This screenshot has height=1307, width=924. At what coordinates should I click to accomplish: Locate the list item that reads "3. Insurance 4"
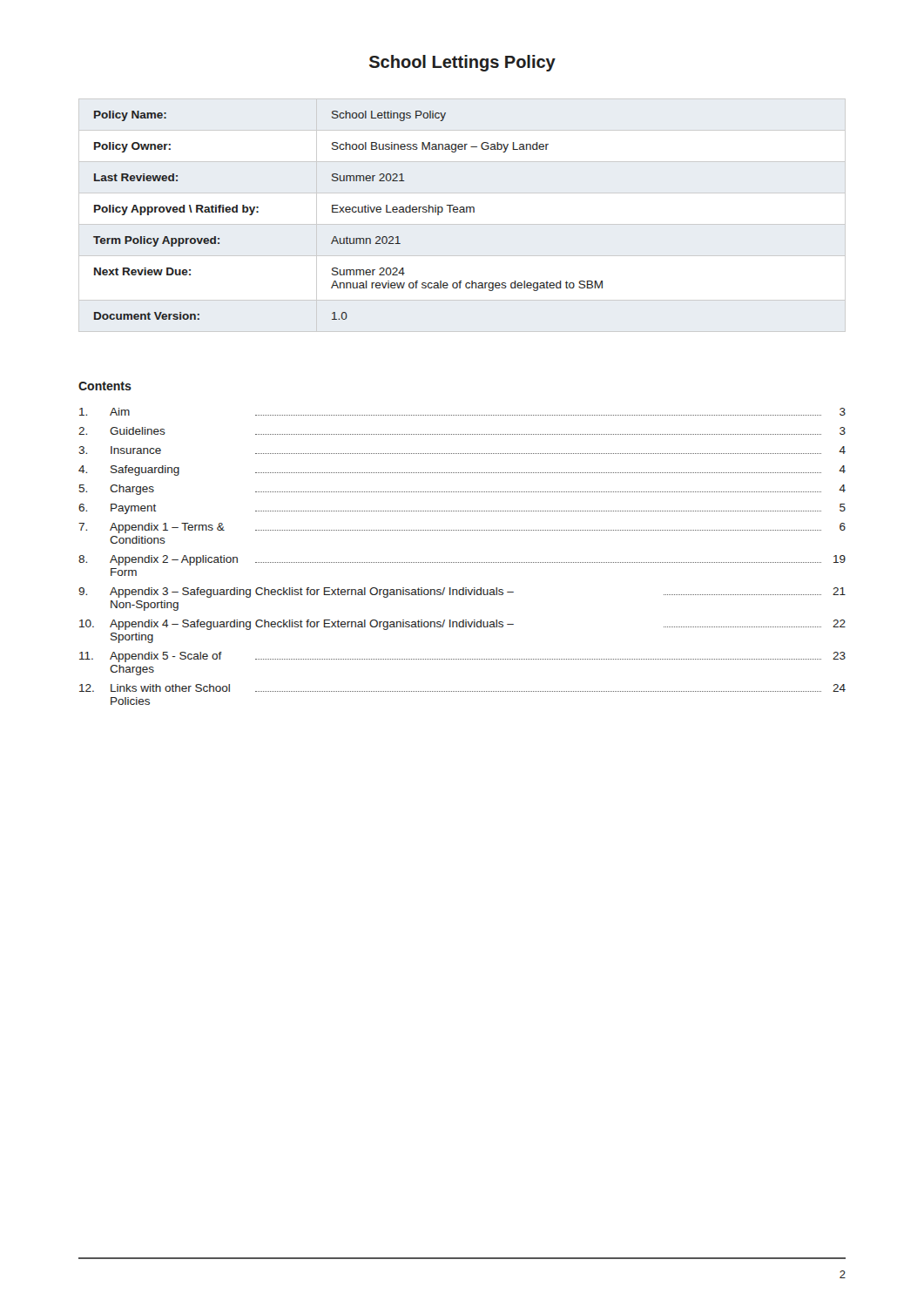[x=462, y=450]
